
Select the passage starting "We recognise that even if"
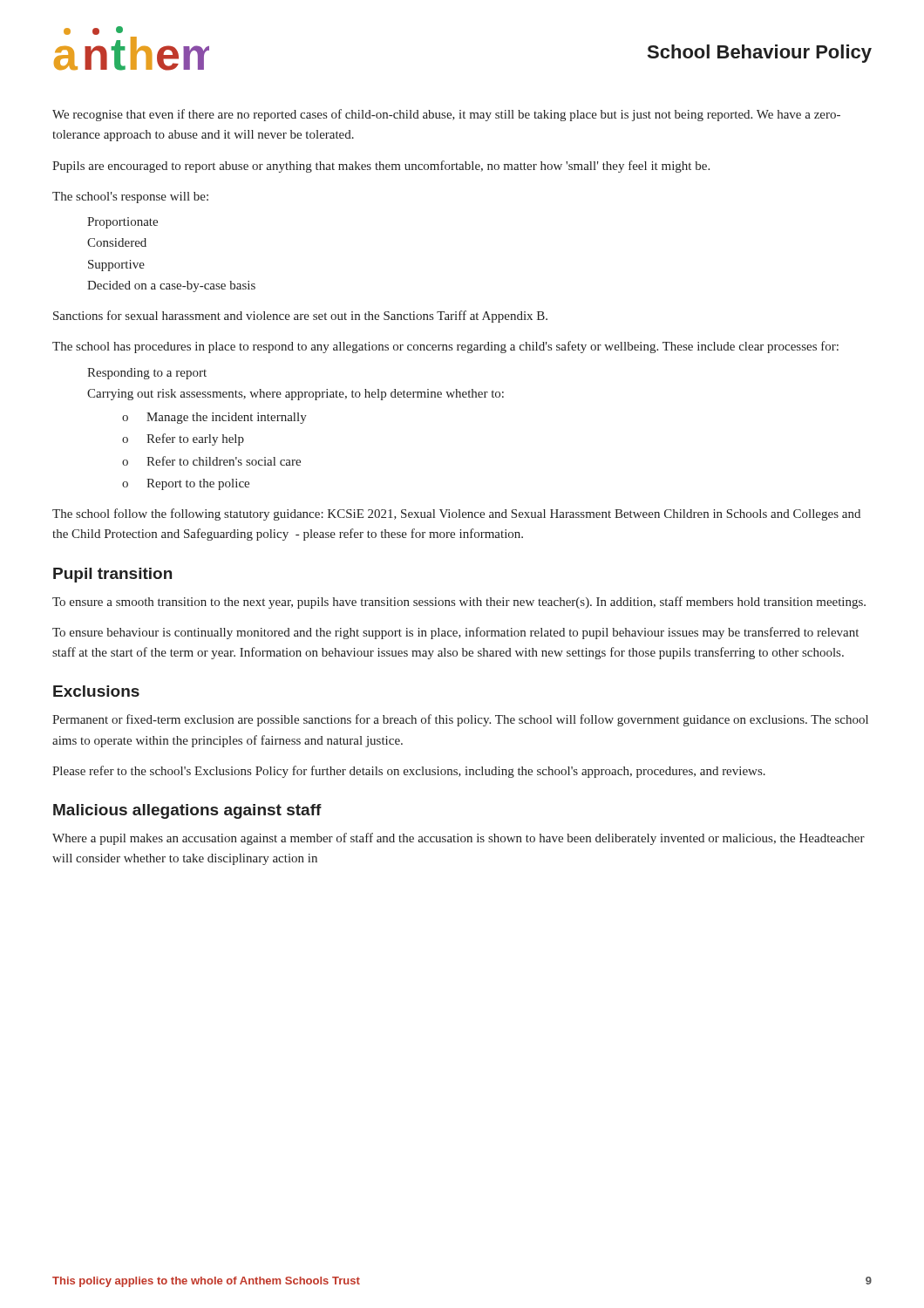click(447, 124)
